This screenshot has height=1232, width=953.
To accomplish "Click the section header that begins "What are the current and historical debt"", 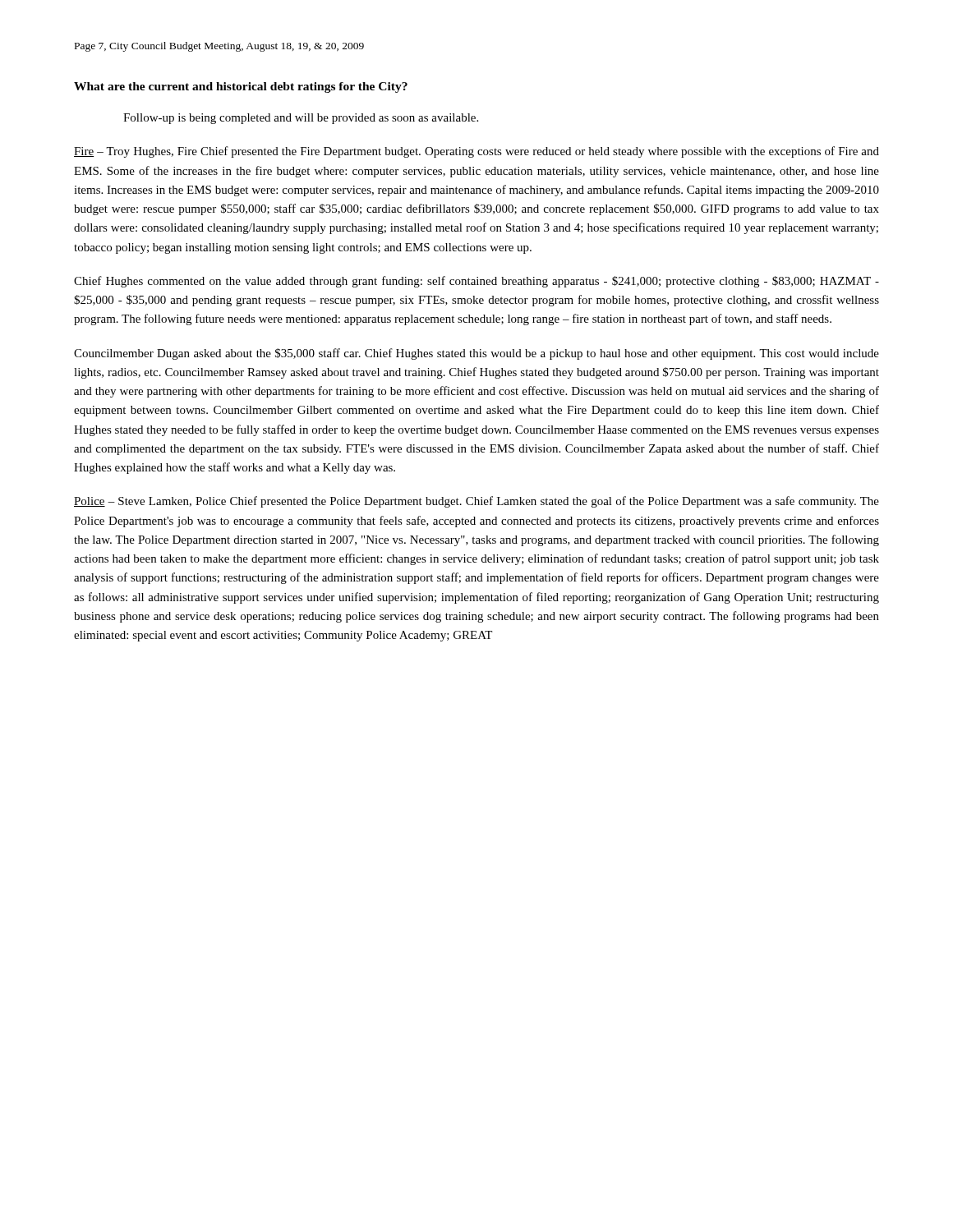I will 241,86.
